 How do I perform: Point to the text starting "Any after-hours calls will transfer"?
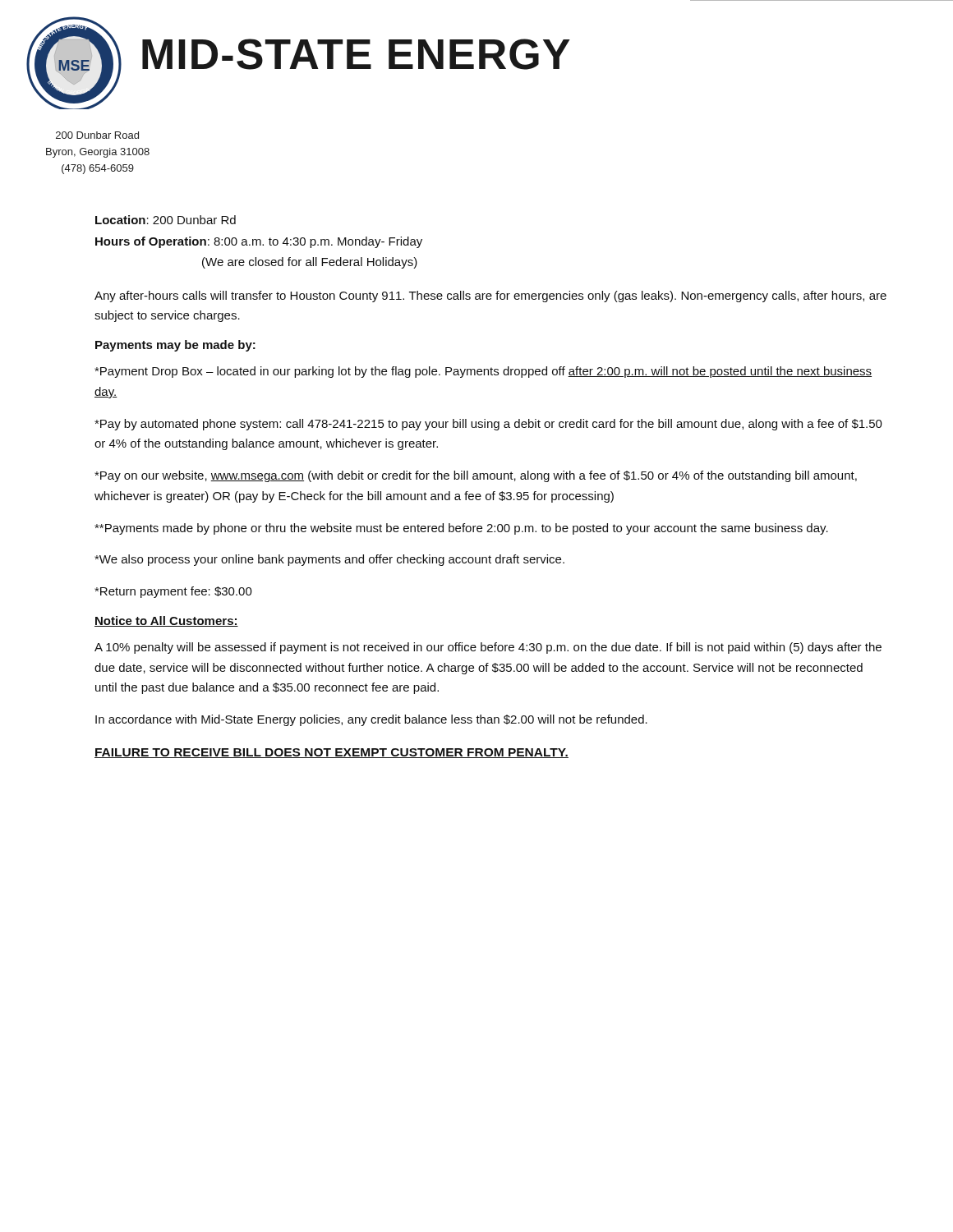(491, 305)
